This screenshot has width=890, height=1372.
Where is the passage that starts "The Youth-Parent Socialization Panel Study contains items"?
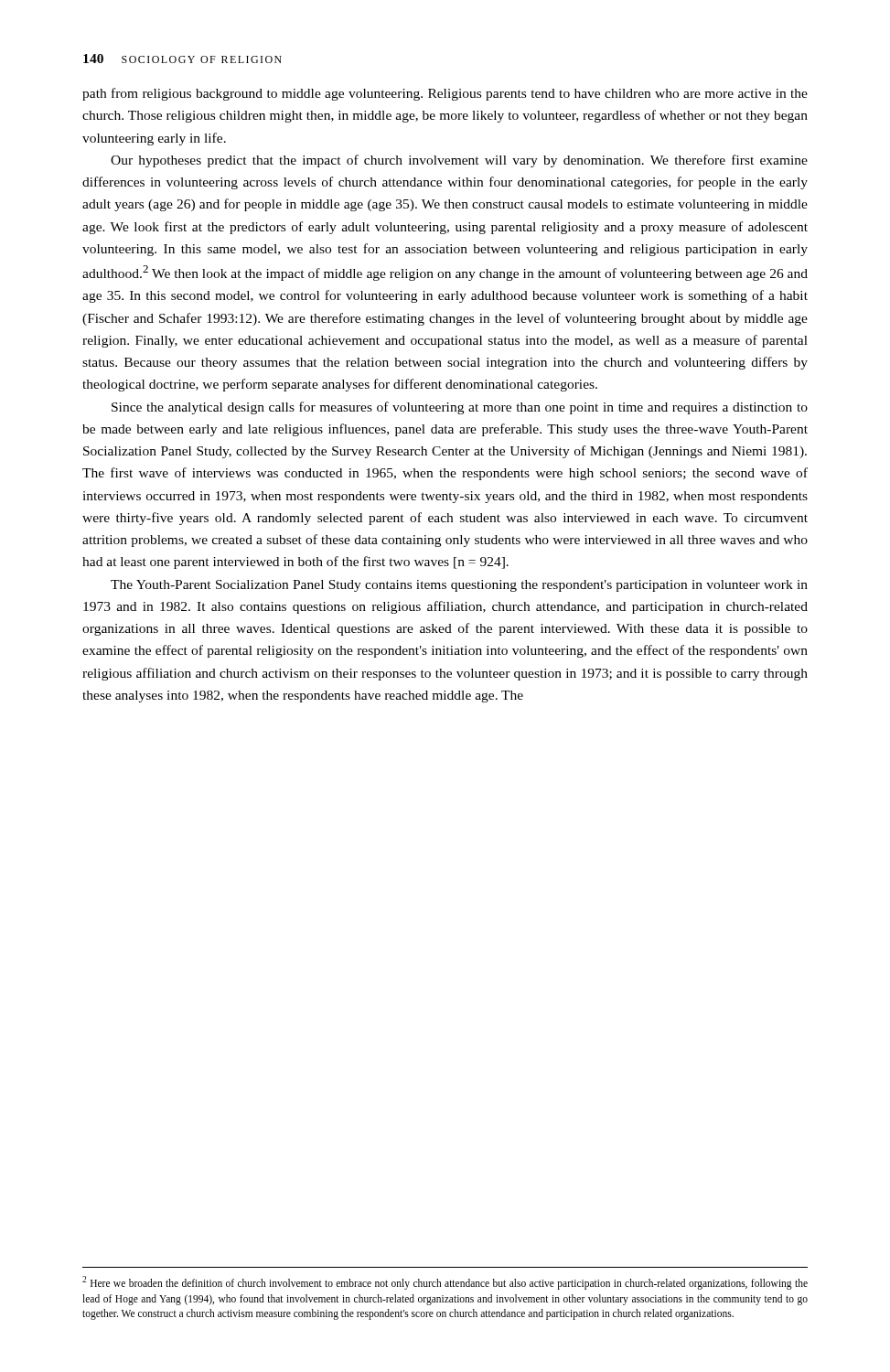click(445, 639)
